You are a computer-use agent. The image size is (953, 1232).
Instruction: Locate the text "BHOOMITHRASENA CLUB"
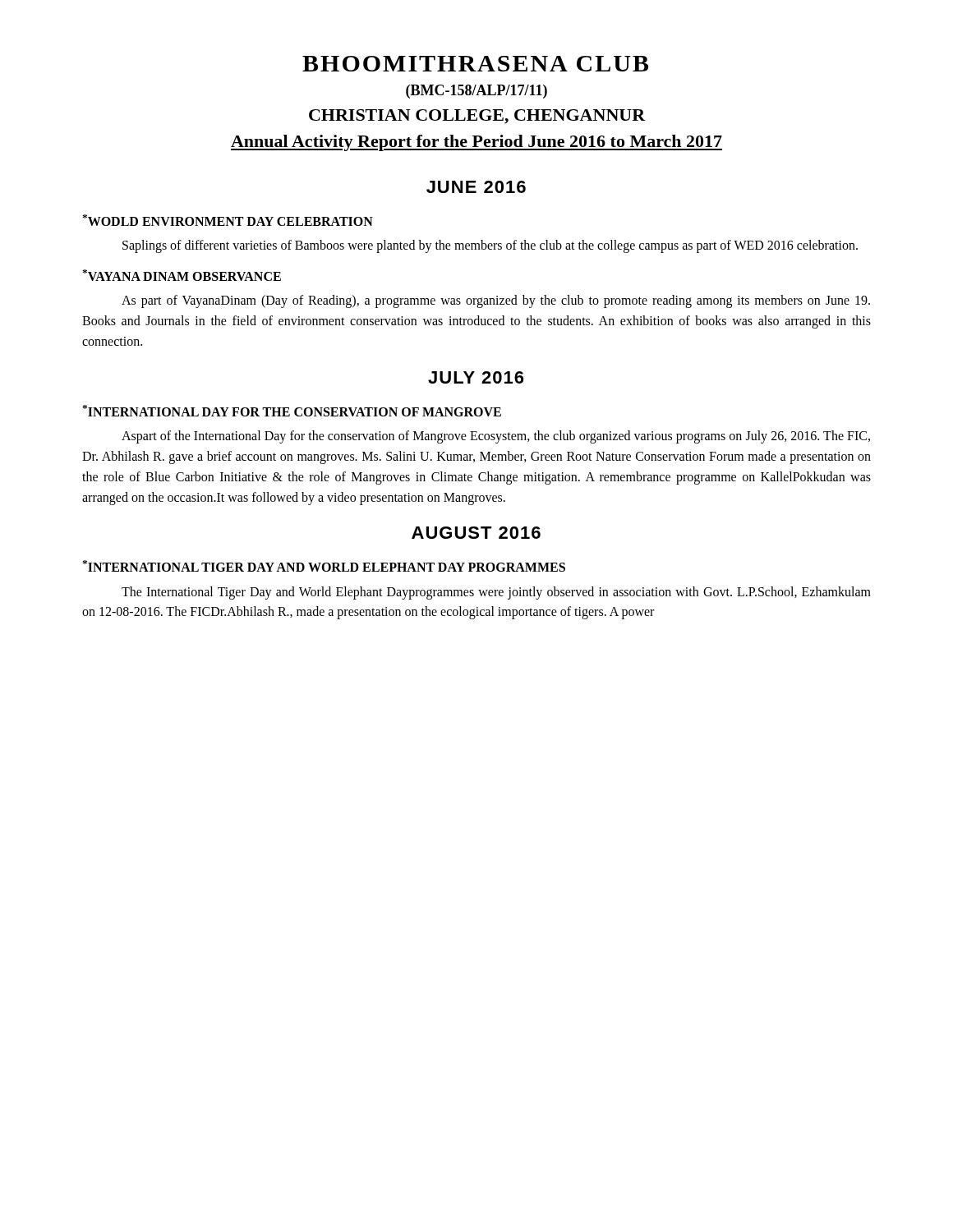(x=476, y=63)
